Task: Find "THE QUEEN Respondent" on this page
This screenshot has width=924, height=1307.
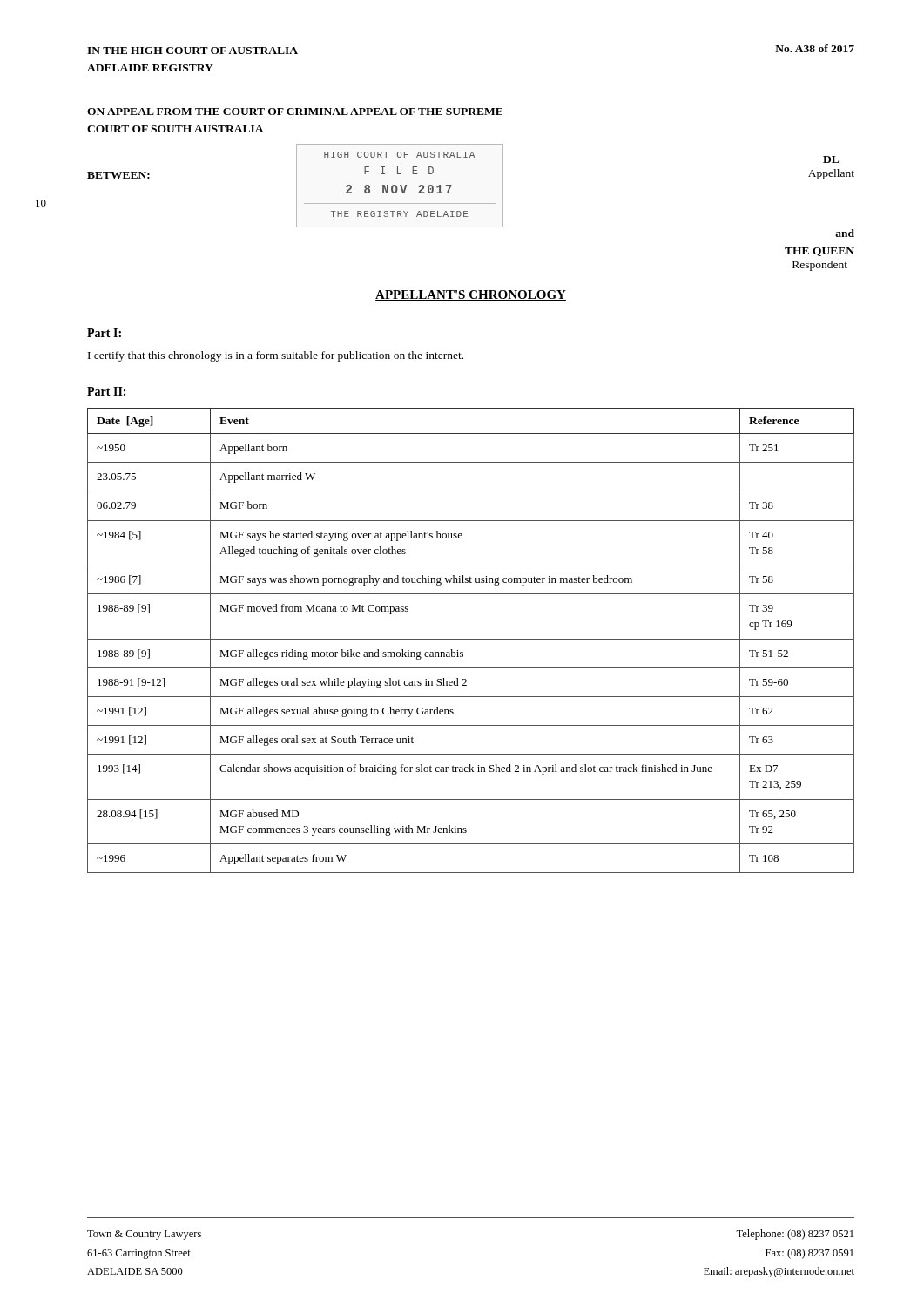Action: coord(820,258)
